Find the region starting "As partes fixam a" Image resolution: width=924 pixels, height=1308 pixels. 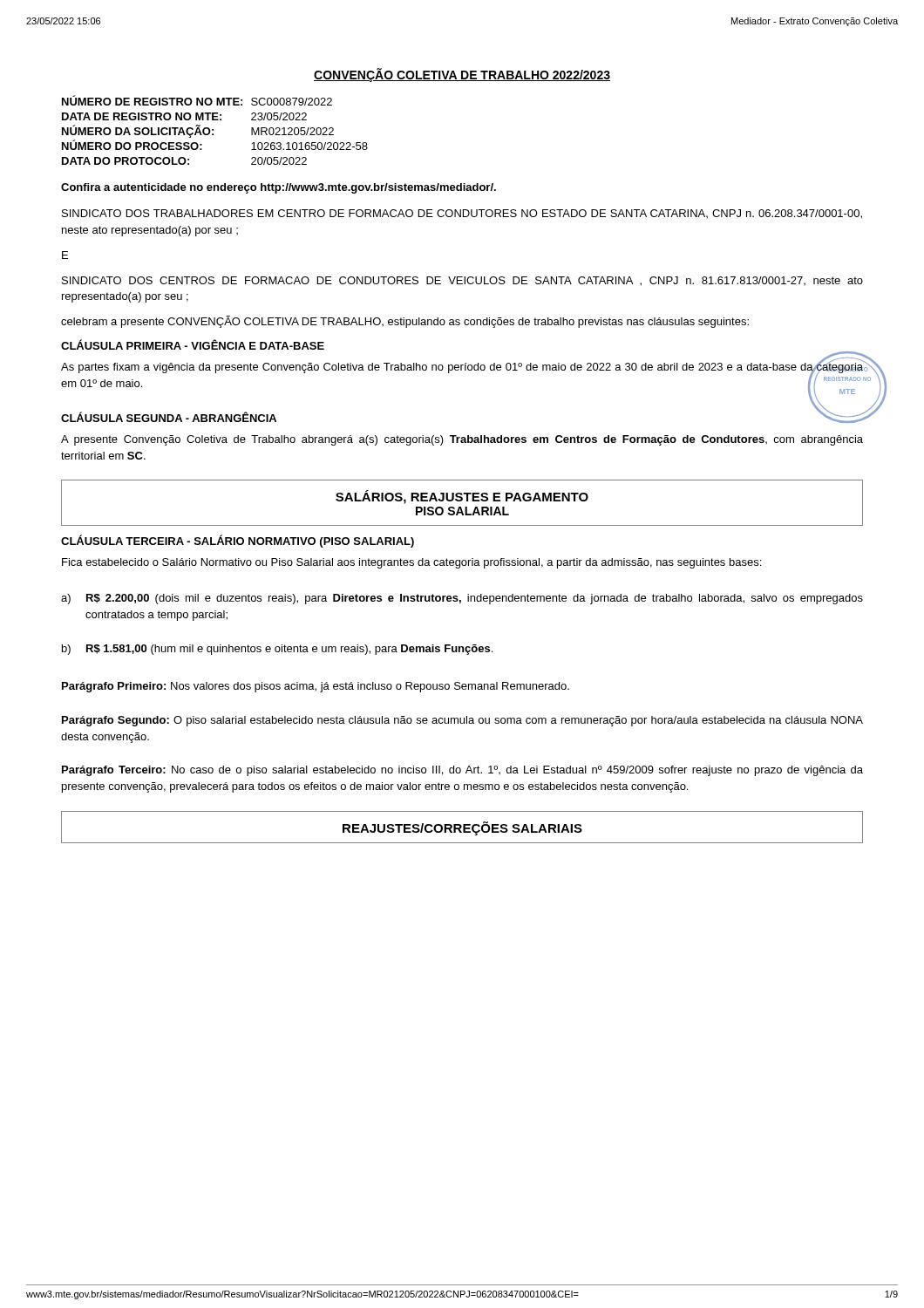[462, 376]
